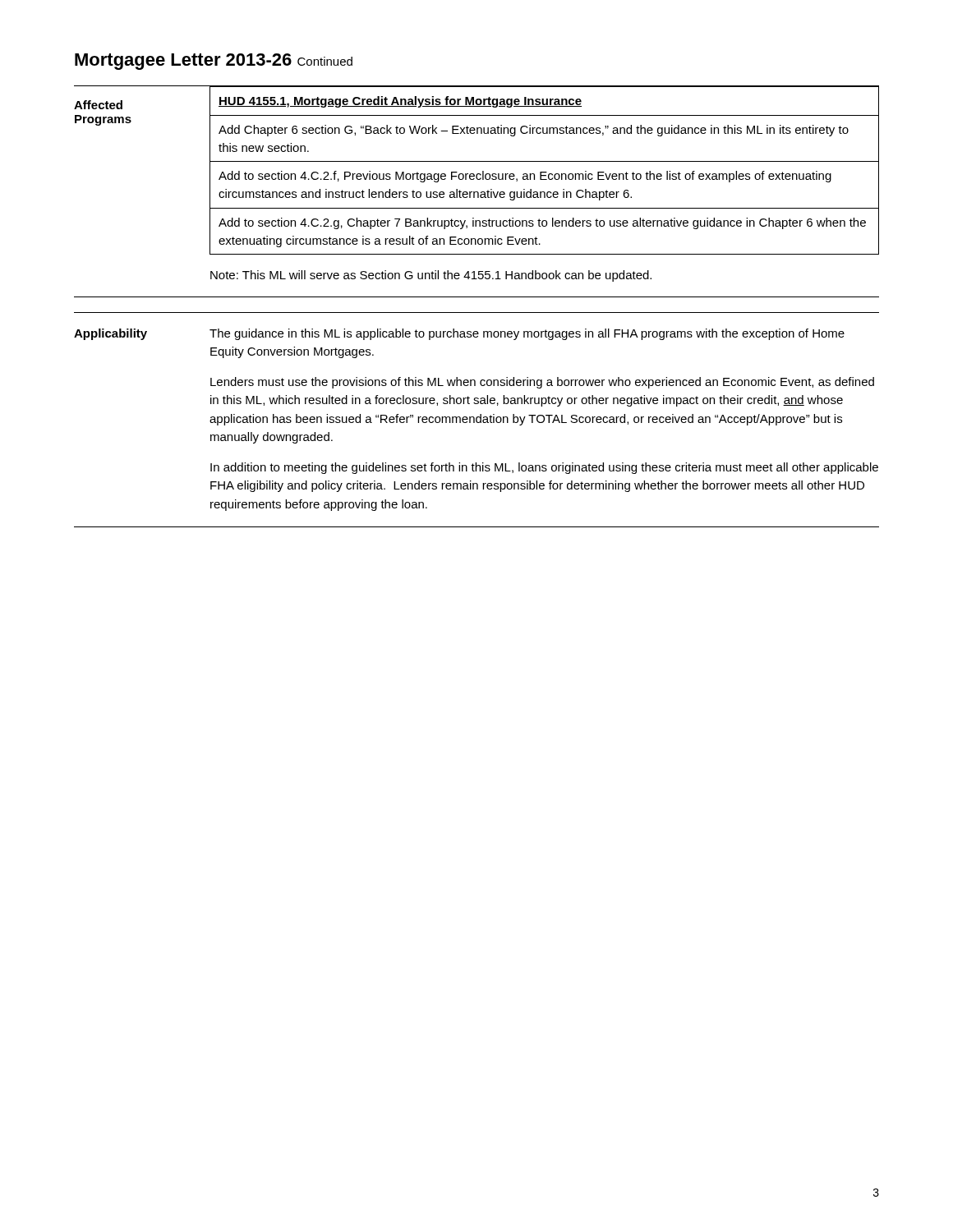Find the table that mentions "Add Chapter 6 section G,"
The image size is (953, 1232).
(476, 192)
